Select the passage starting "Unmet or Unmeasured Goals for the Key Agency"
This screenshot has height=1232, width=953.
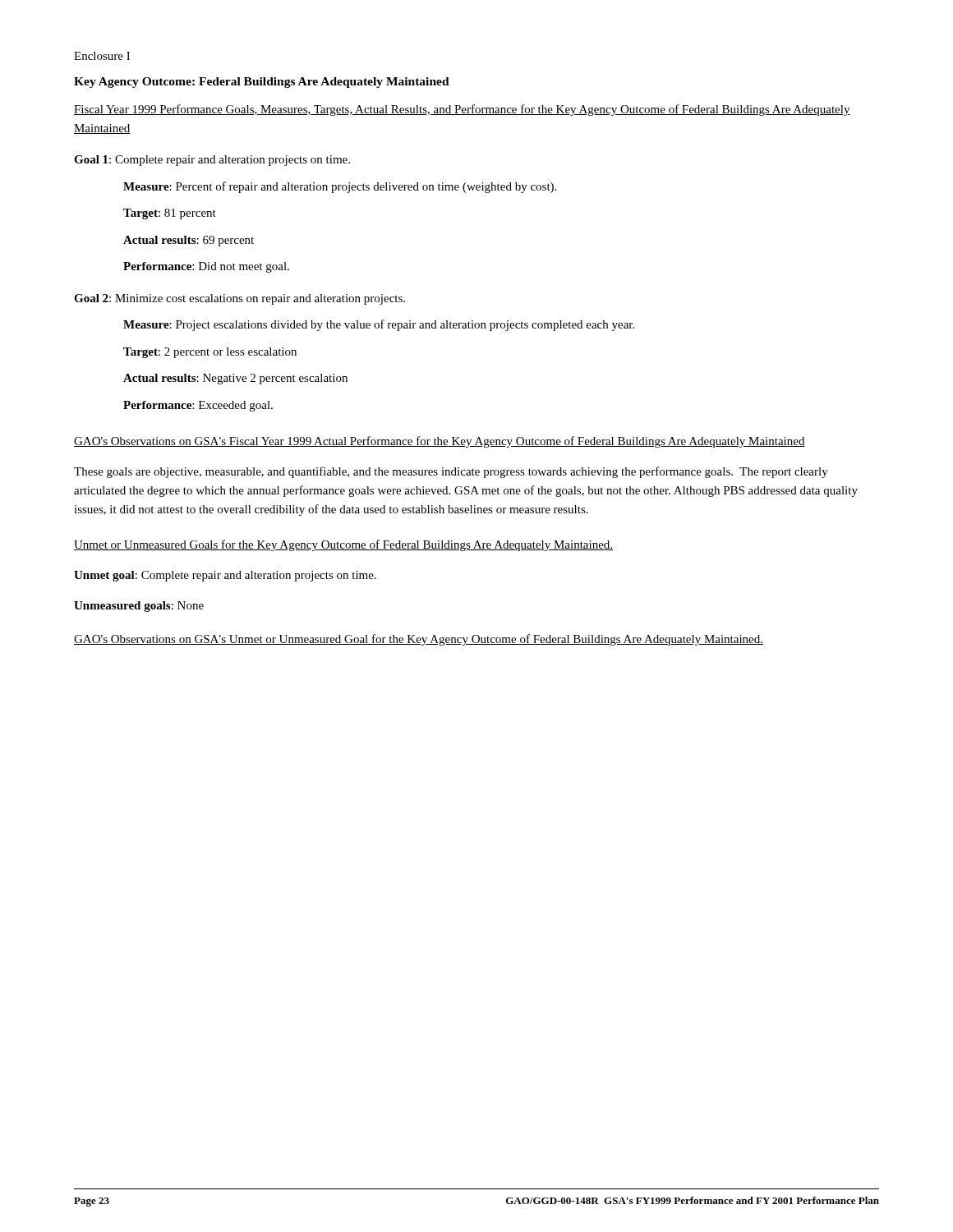pyautogui.click(x=343, y=545)
